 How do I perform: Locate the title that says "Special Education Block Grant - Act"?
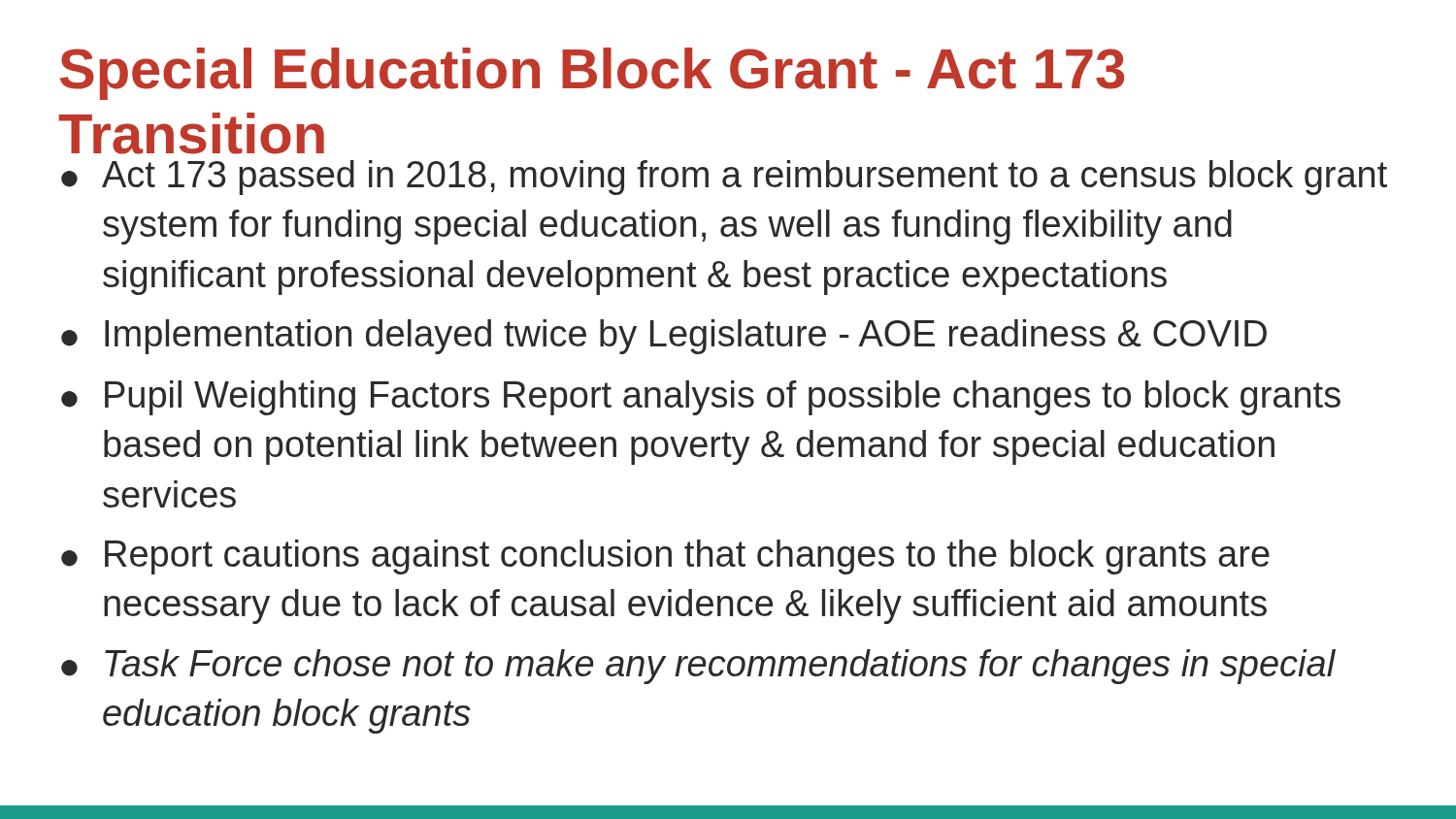[x=728, y=102]
